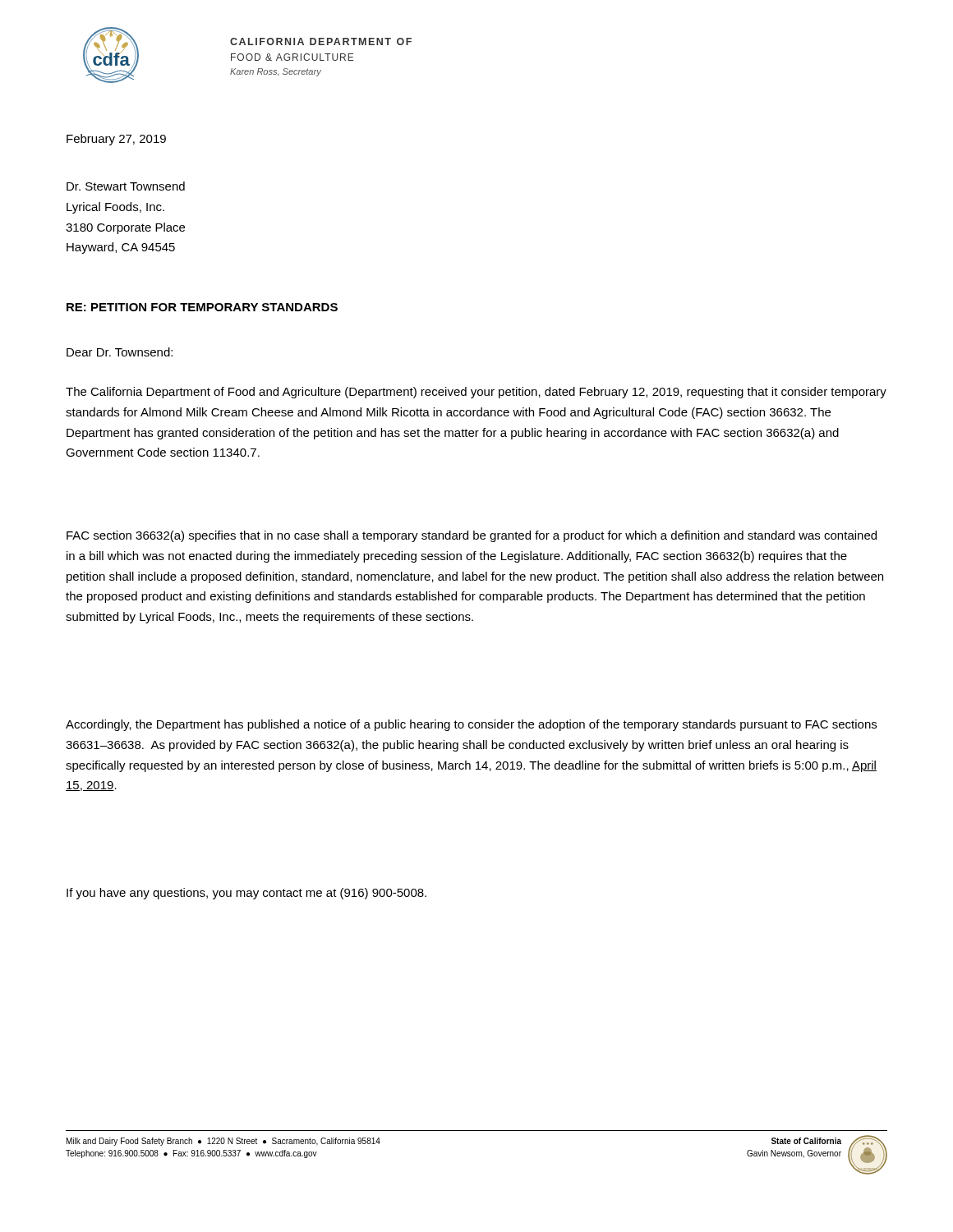Click on the block starting "Accordingly, the Department has"
The height and width of the screenshot is (1232, 953).
tap(471, 754)
